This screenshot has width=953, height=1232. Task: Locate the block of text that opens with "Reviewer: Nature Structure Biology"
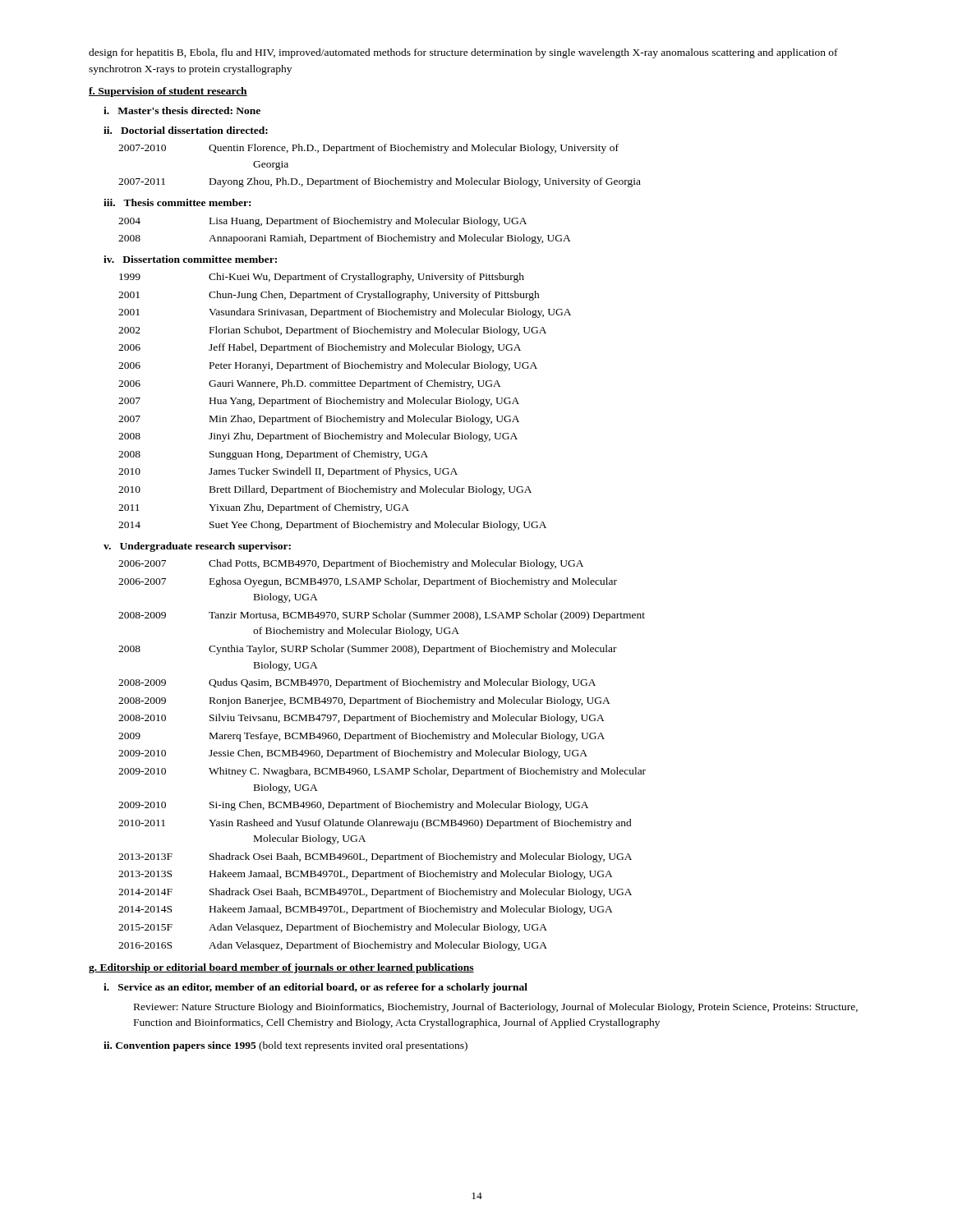click(x=496, y=1014)
